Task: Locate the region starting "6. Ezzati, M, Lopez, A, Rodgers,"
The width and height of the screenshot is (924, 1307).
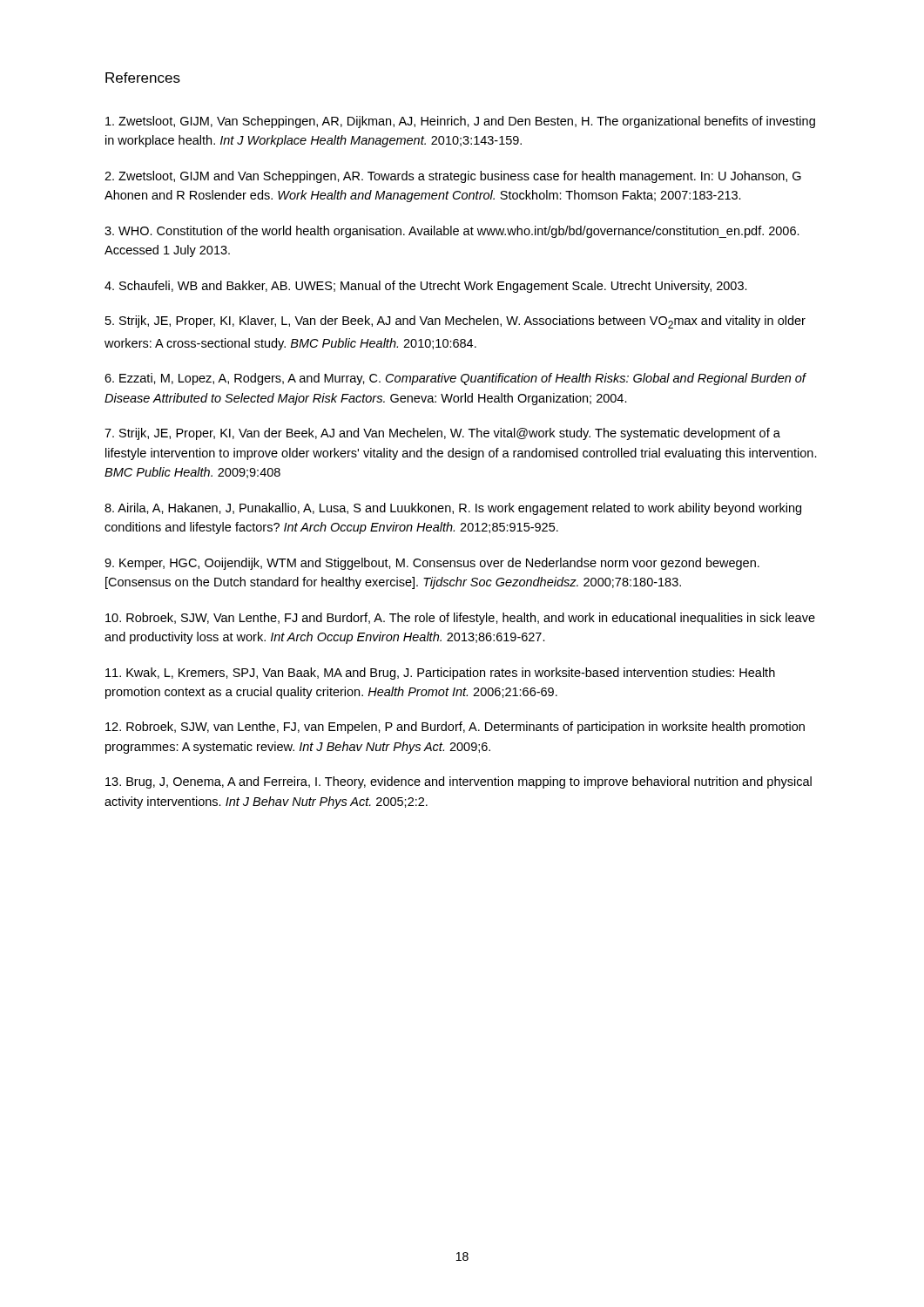Action: point(455,388)
